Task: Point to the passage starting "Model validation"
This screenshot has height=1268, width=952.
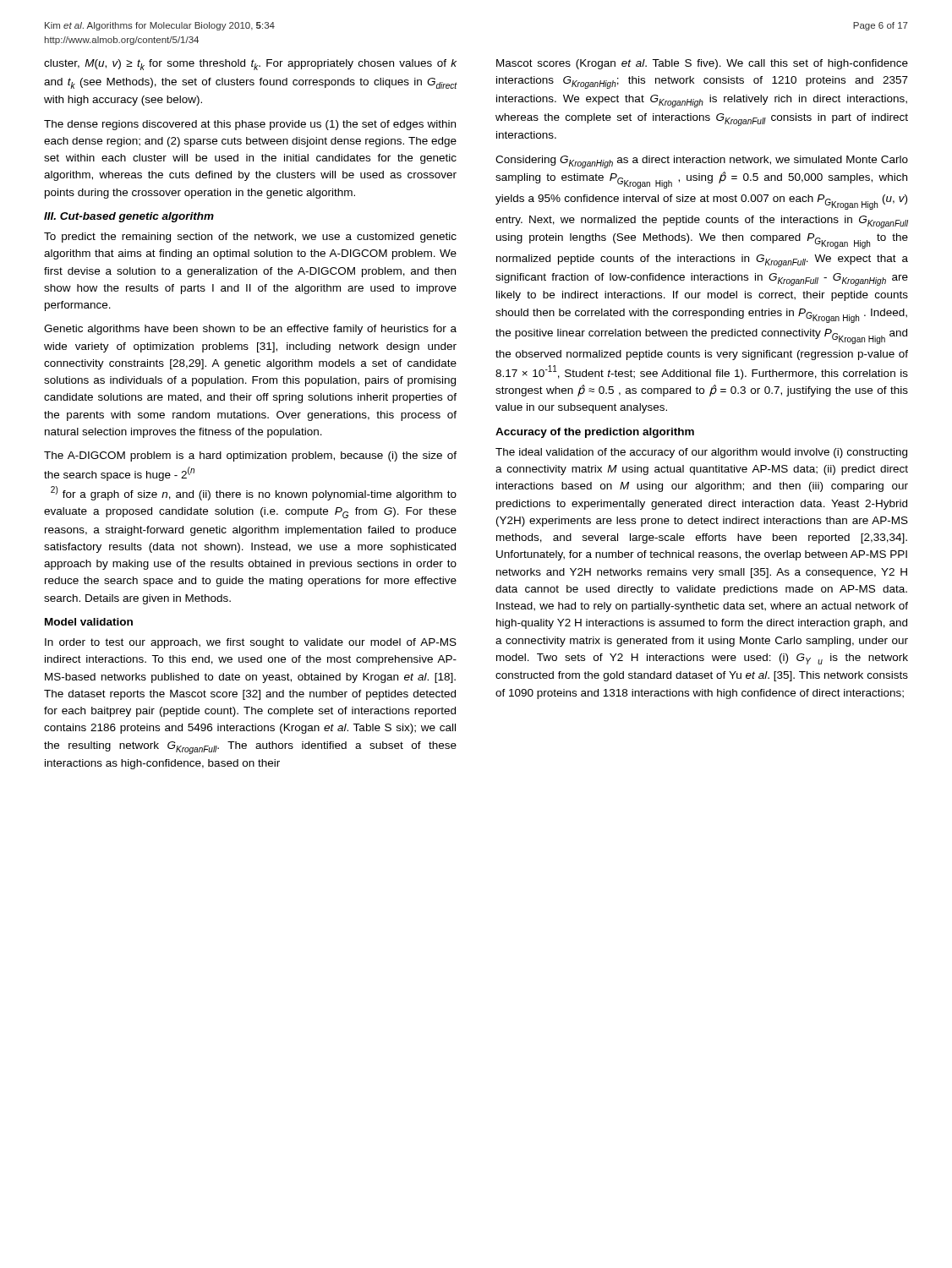Action: 89,622
